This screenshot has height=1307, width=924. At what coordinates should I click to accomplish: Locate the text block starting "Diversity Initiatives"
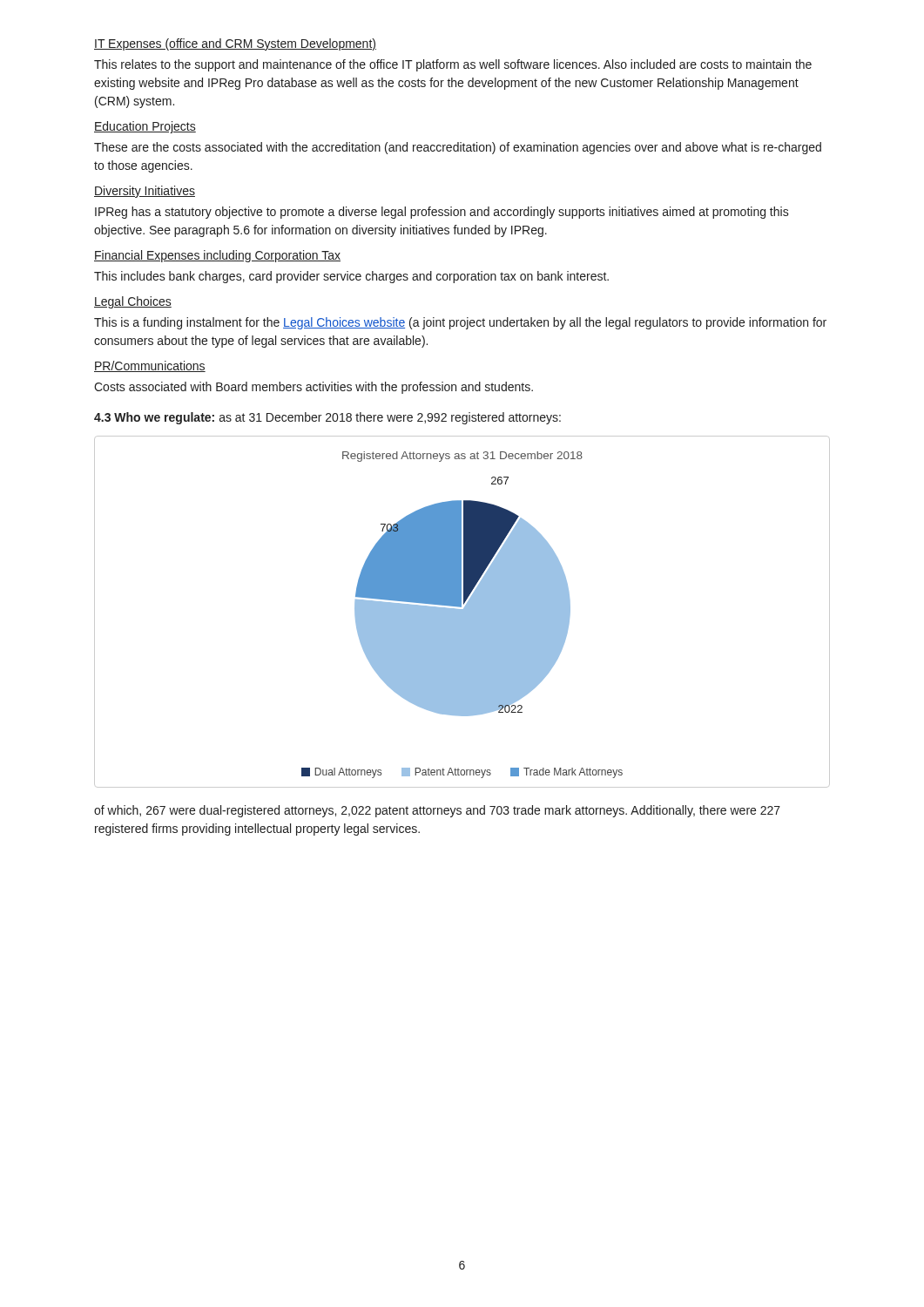[x=145, y=191]
